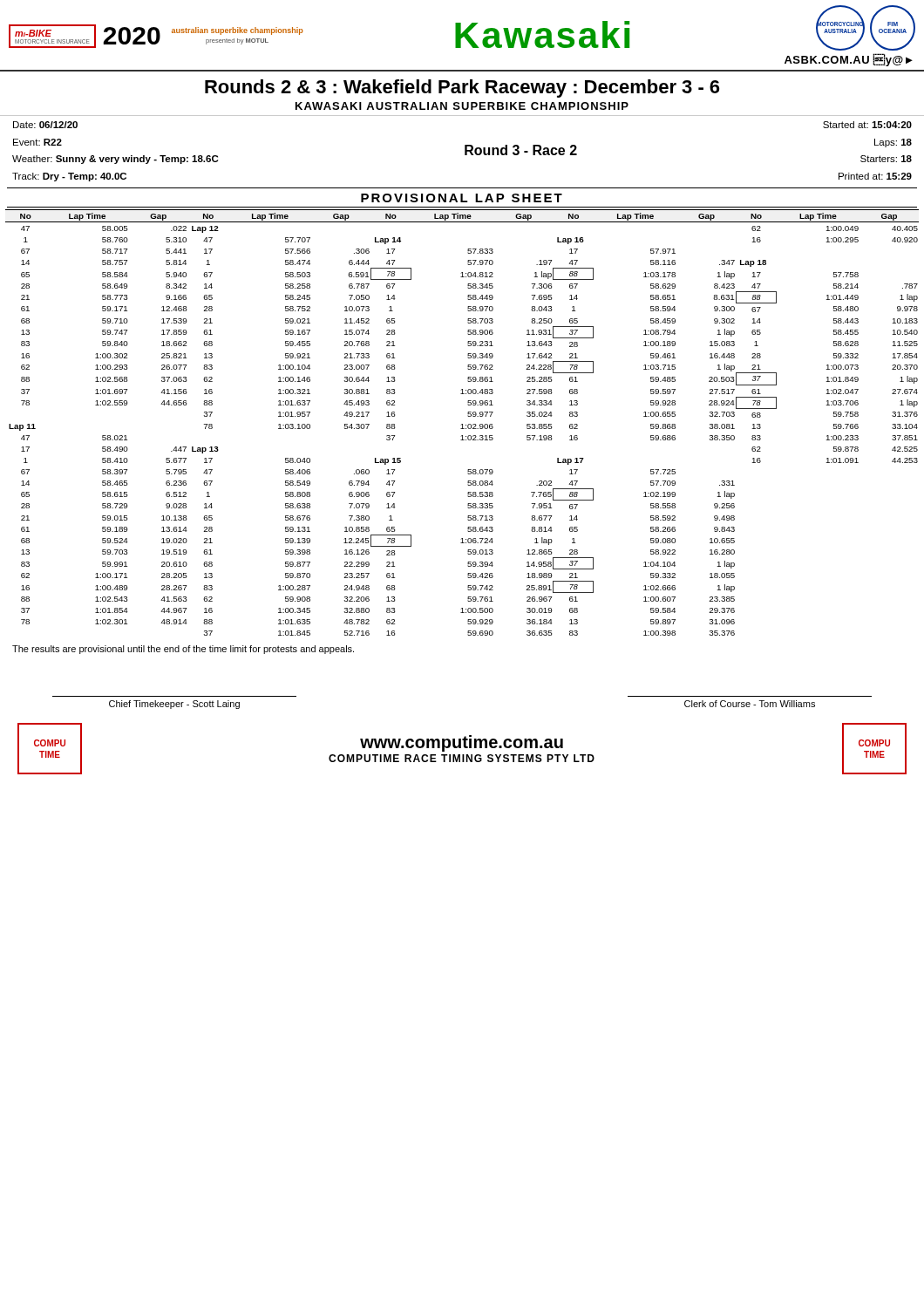The height and width of the screenshot is (1308, 924).
Task: Click the passage that begins "Chief Timekeeper - Scott Laing Clerk"
Action: [174, 704]
